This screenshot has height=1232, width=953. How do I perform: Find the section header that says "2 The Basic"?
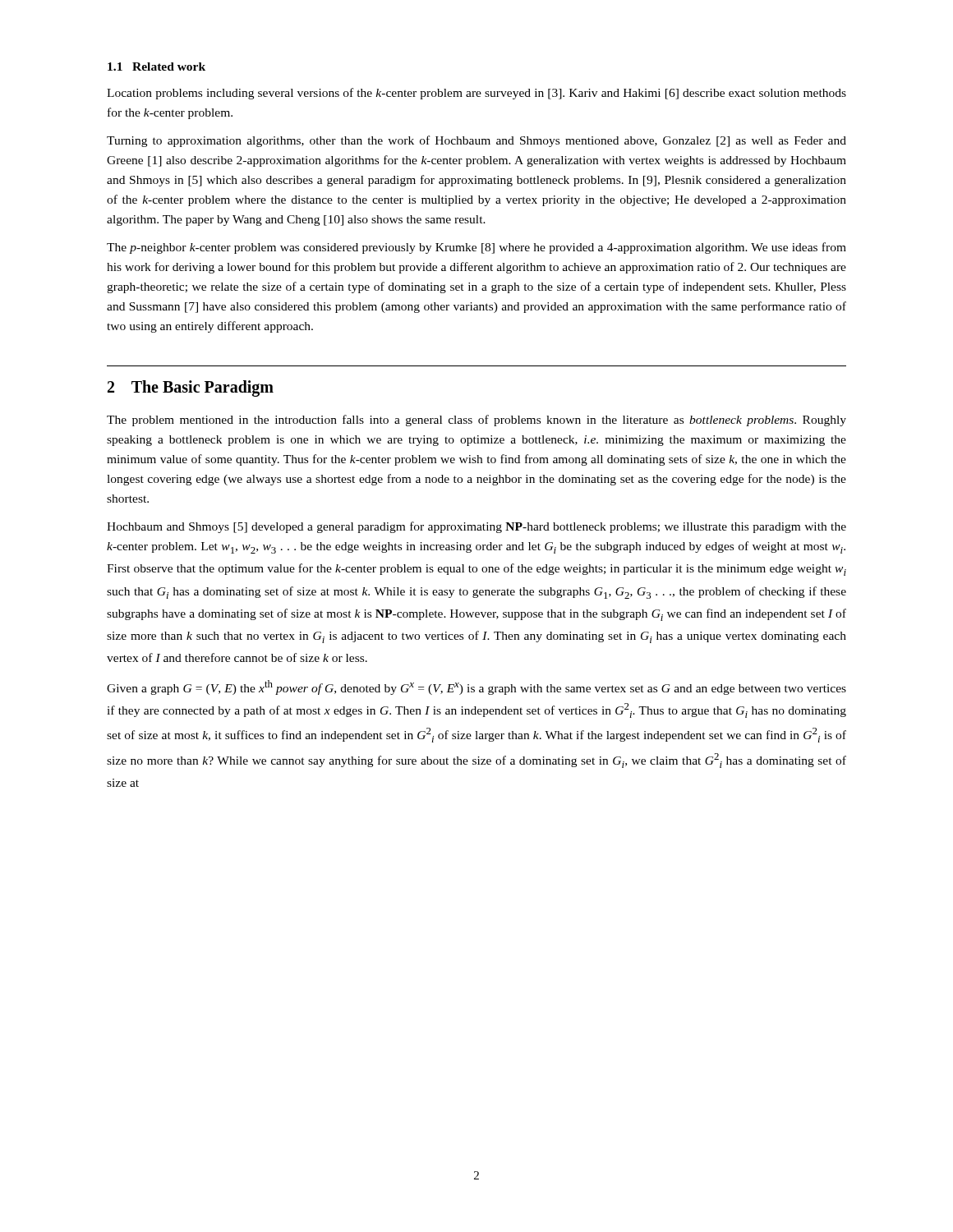click(x=190, y=387)
